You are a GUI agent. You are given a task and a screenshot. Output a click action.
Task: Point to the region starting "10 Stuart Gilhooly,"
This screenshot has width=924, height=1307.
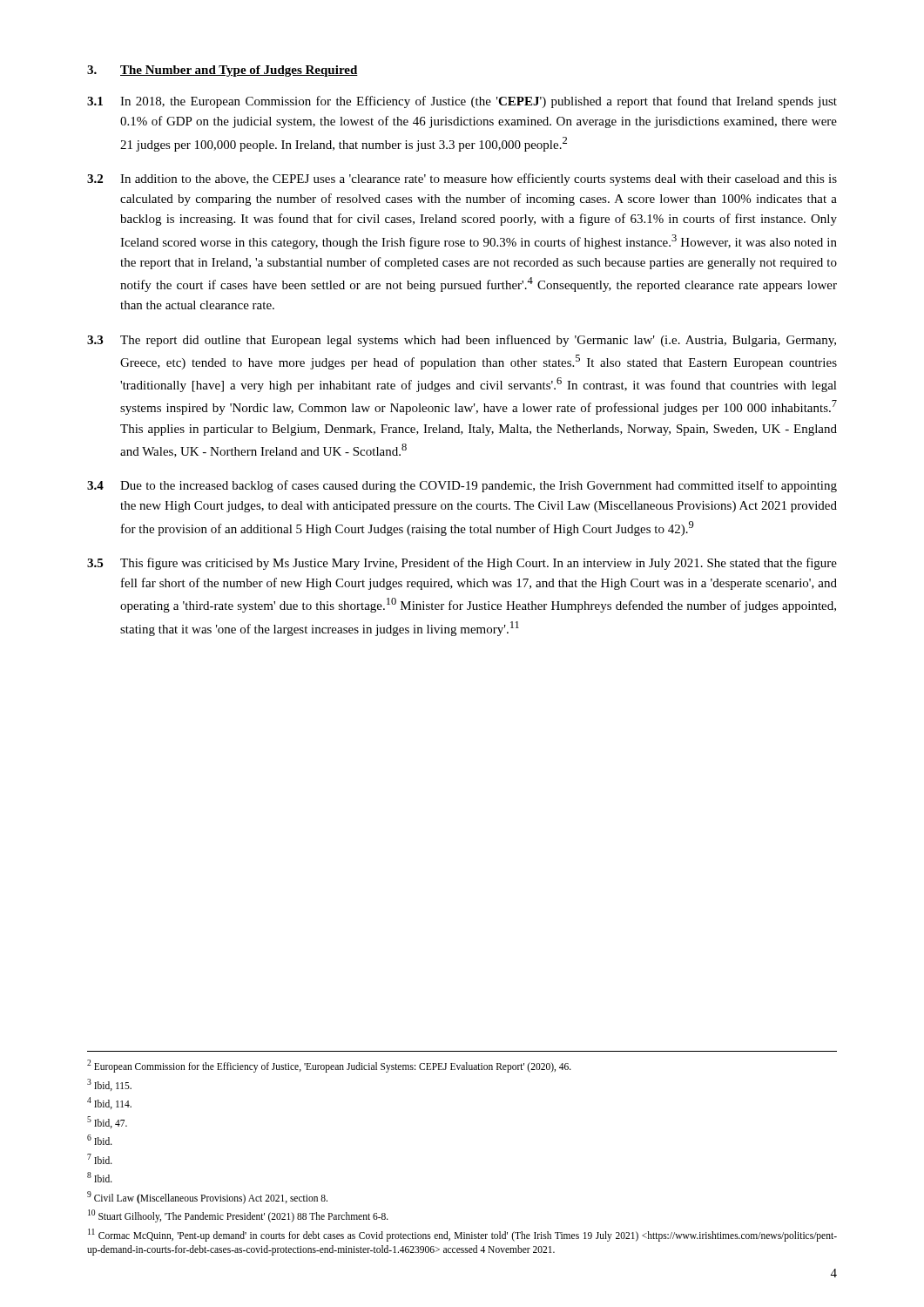point(238,1215)
